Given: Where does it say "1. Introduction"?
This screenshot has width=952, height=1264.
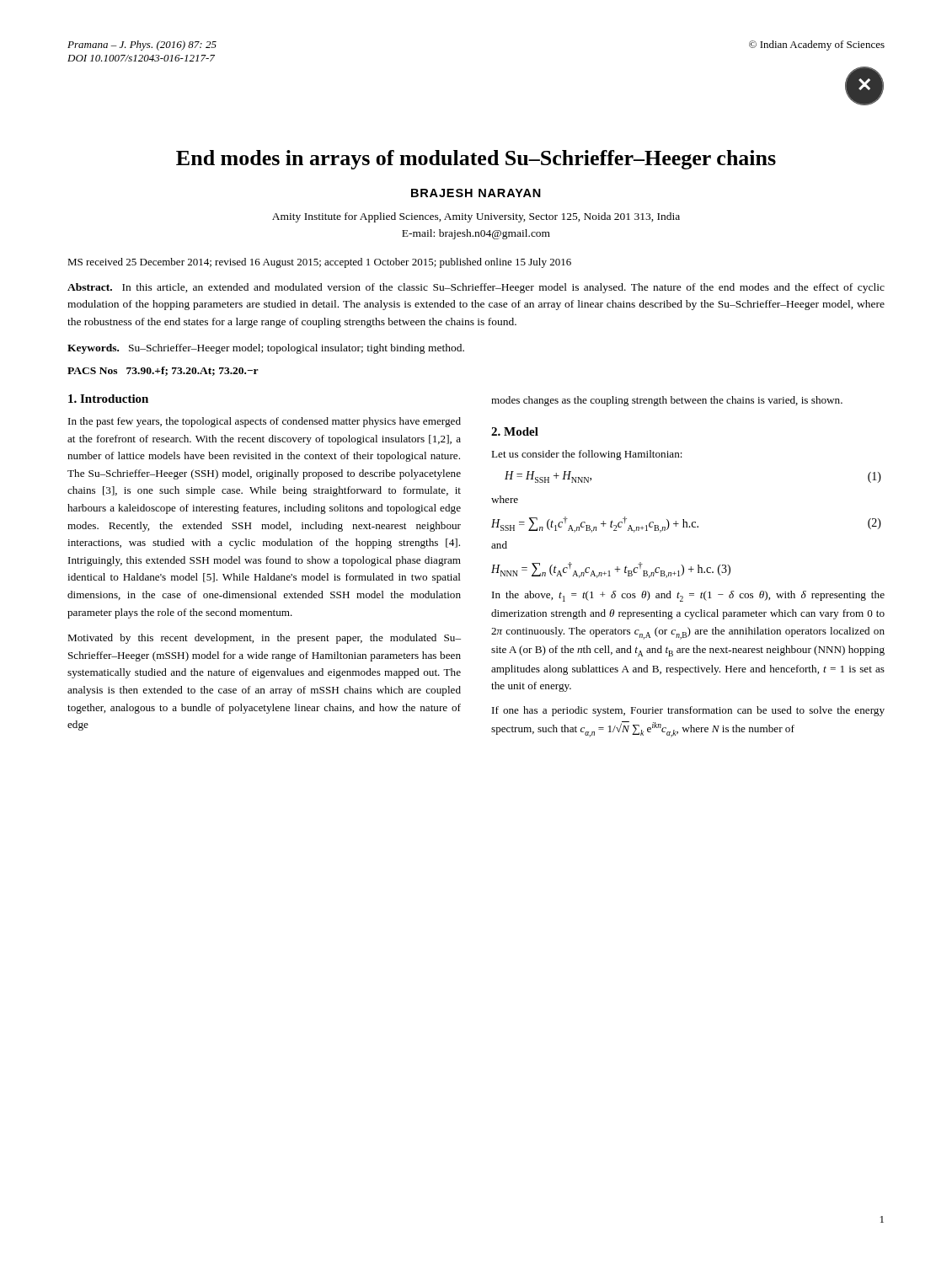Looking at the screenshot, I should (x=108, y=399).
